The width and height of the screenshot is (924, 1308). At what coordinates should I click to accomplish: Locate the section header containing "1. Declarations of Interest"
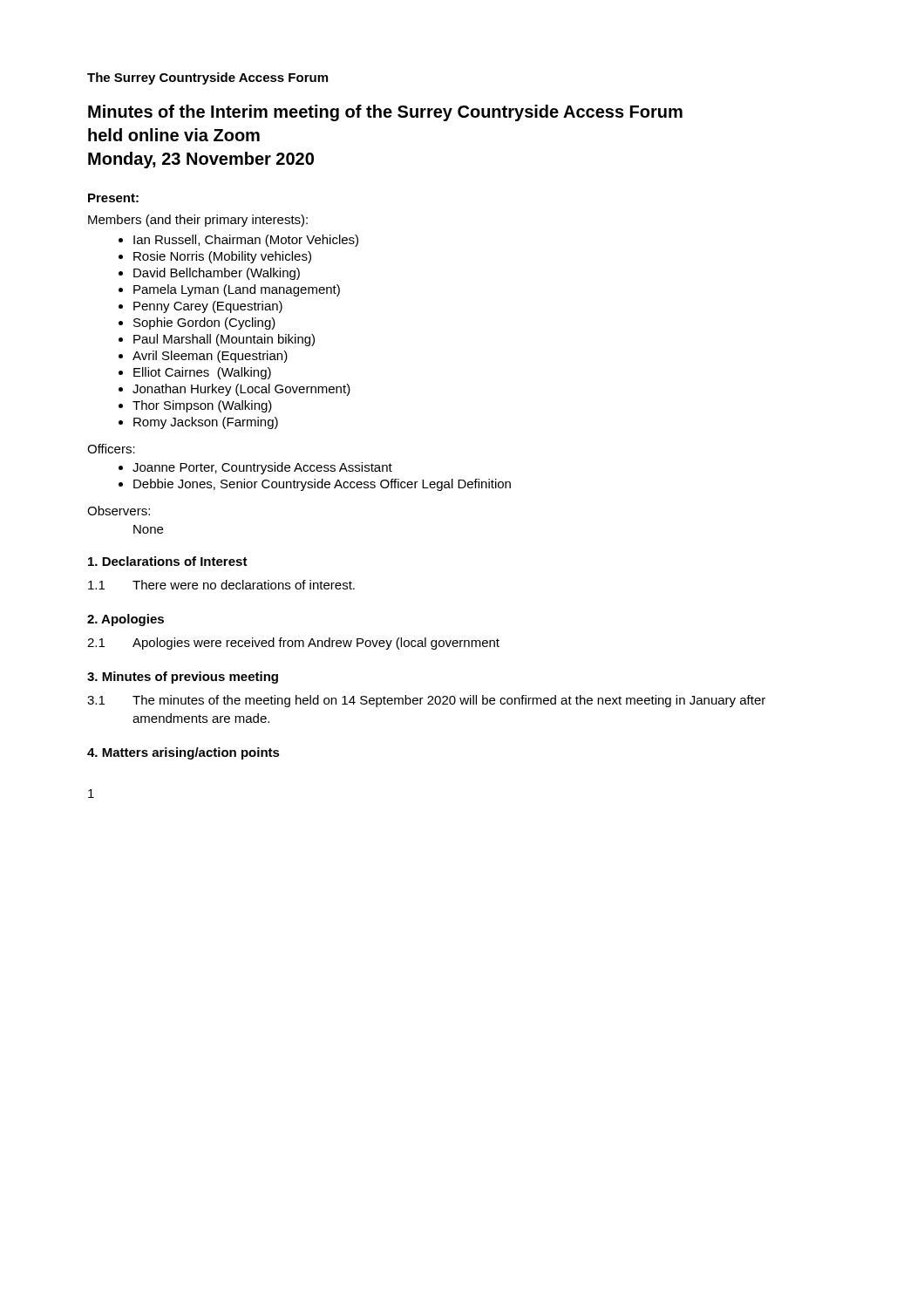(x=167, y=561)
